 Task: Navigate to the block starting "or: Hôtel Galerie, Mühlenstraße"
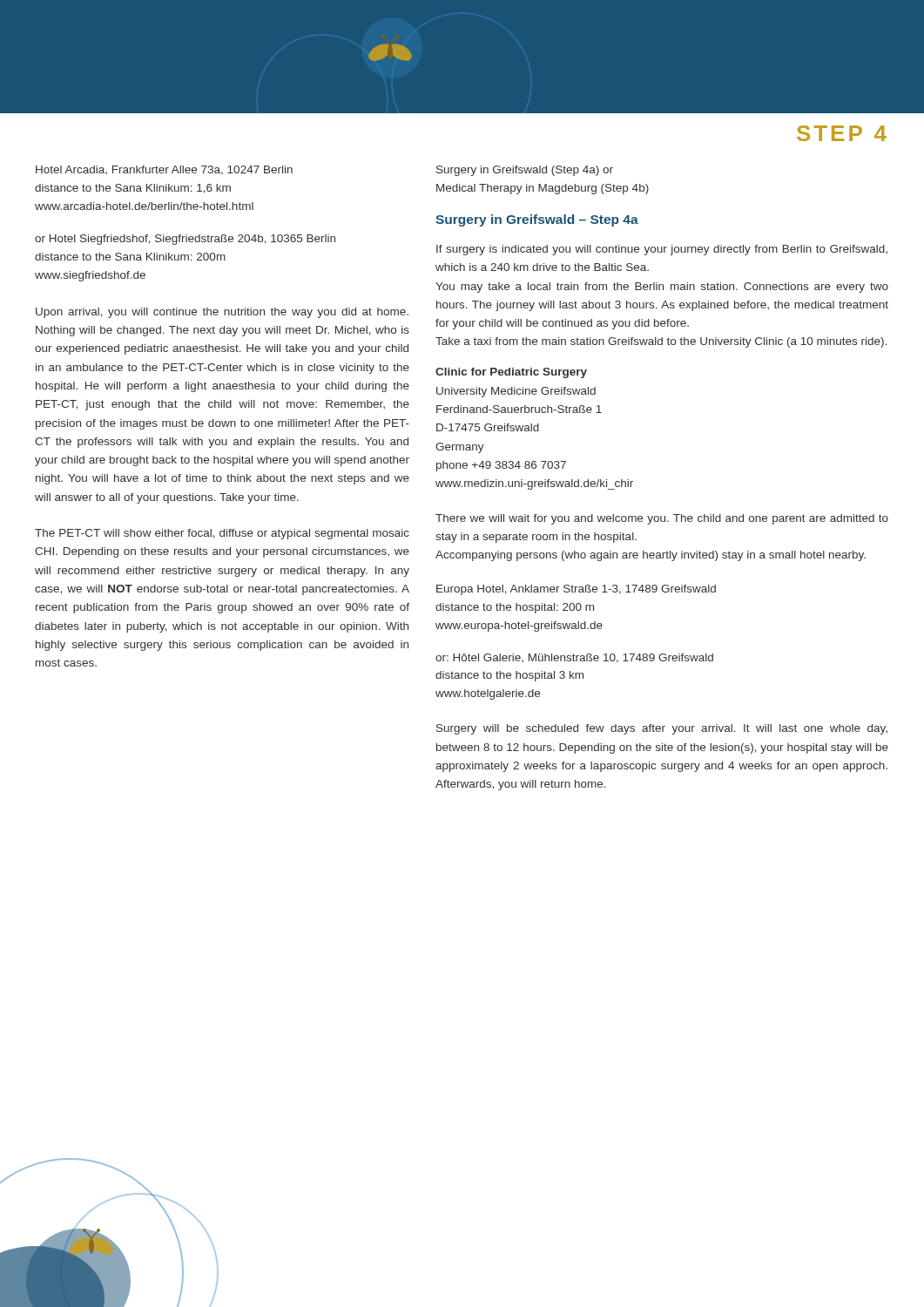pyautogui.click(x=575, y=675)
